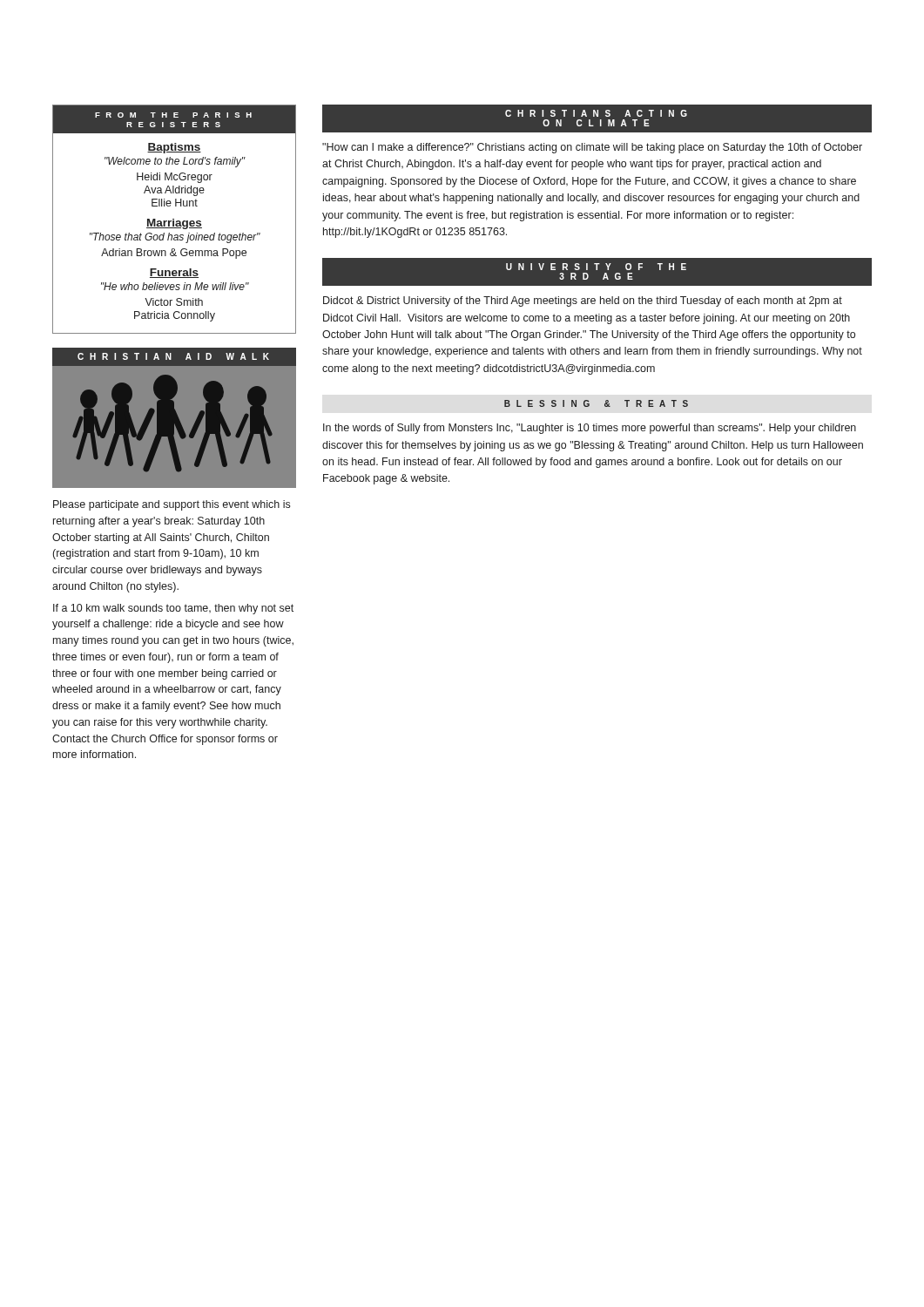Select a illustration
924x1307 pixels.
point(174,427)
